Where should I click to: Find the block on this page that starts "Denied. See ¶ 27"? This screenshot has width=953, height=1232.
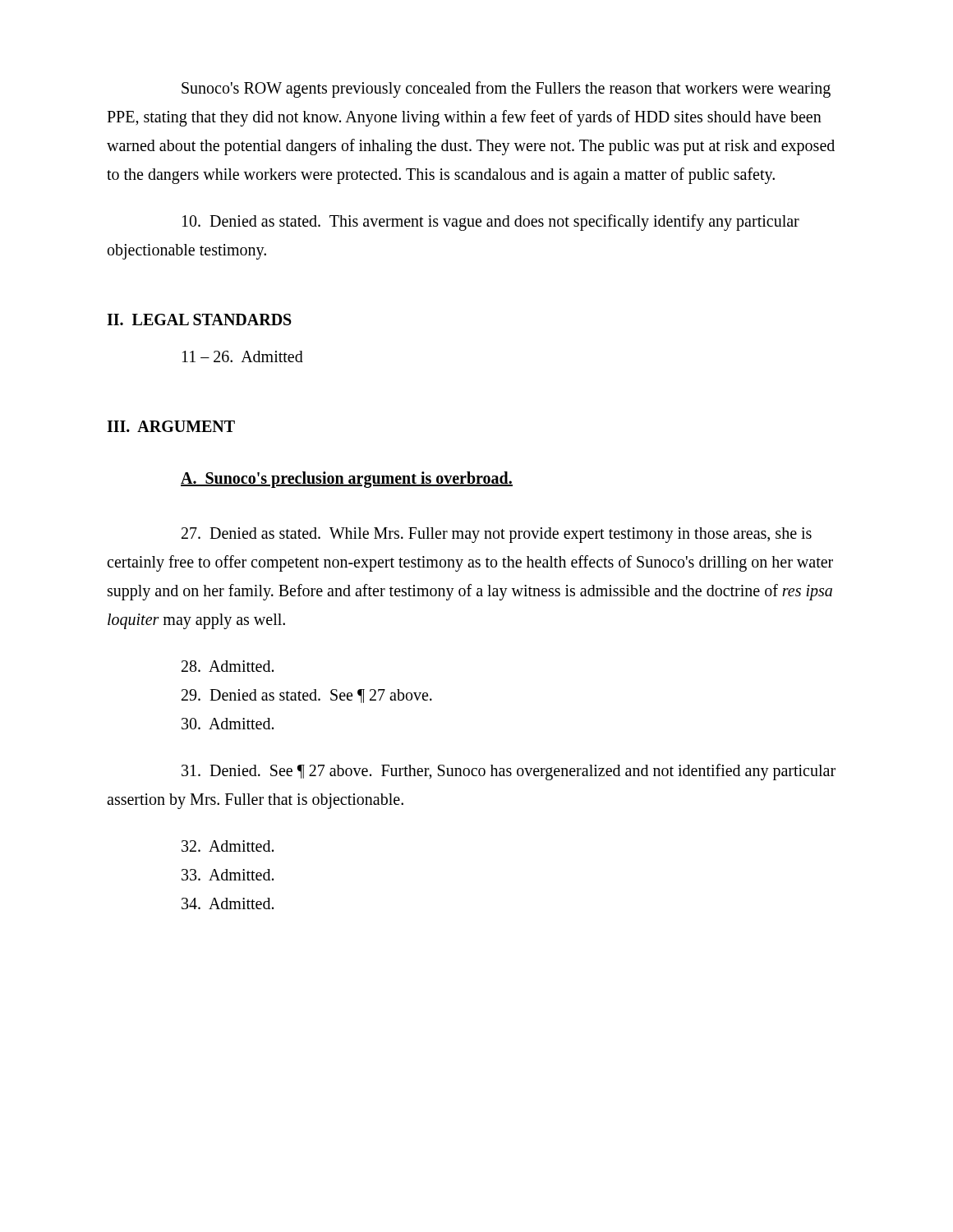point(476,785)
